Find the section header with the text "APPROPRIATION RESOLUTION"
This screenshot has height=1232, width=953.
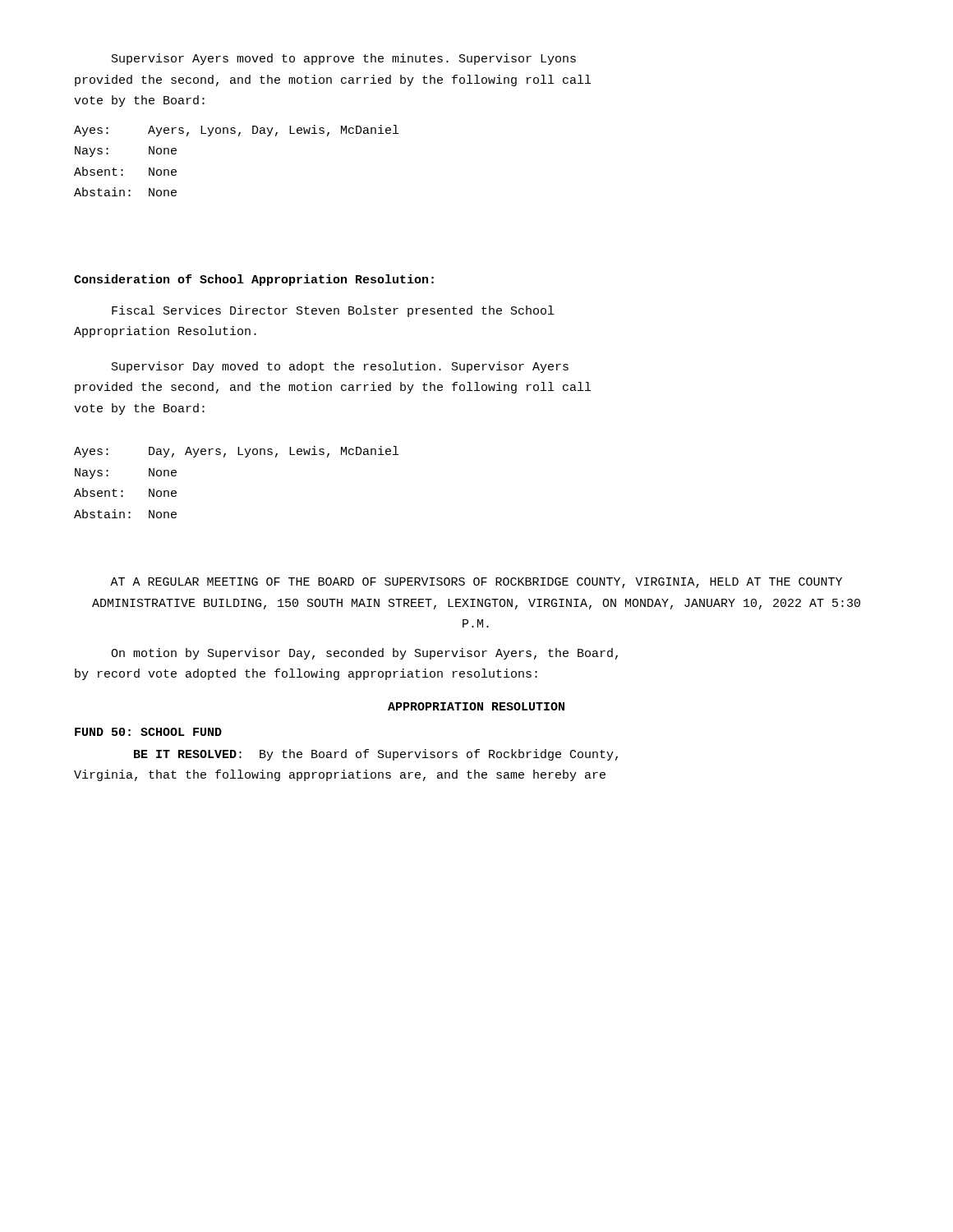[476, 707]
